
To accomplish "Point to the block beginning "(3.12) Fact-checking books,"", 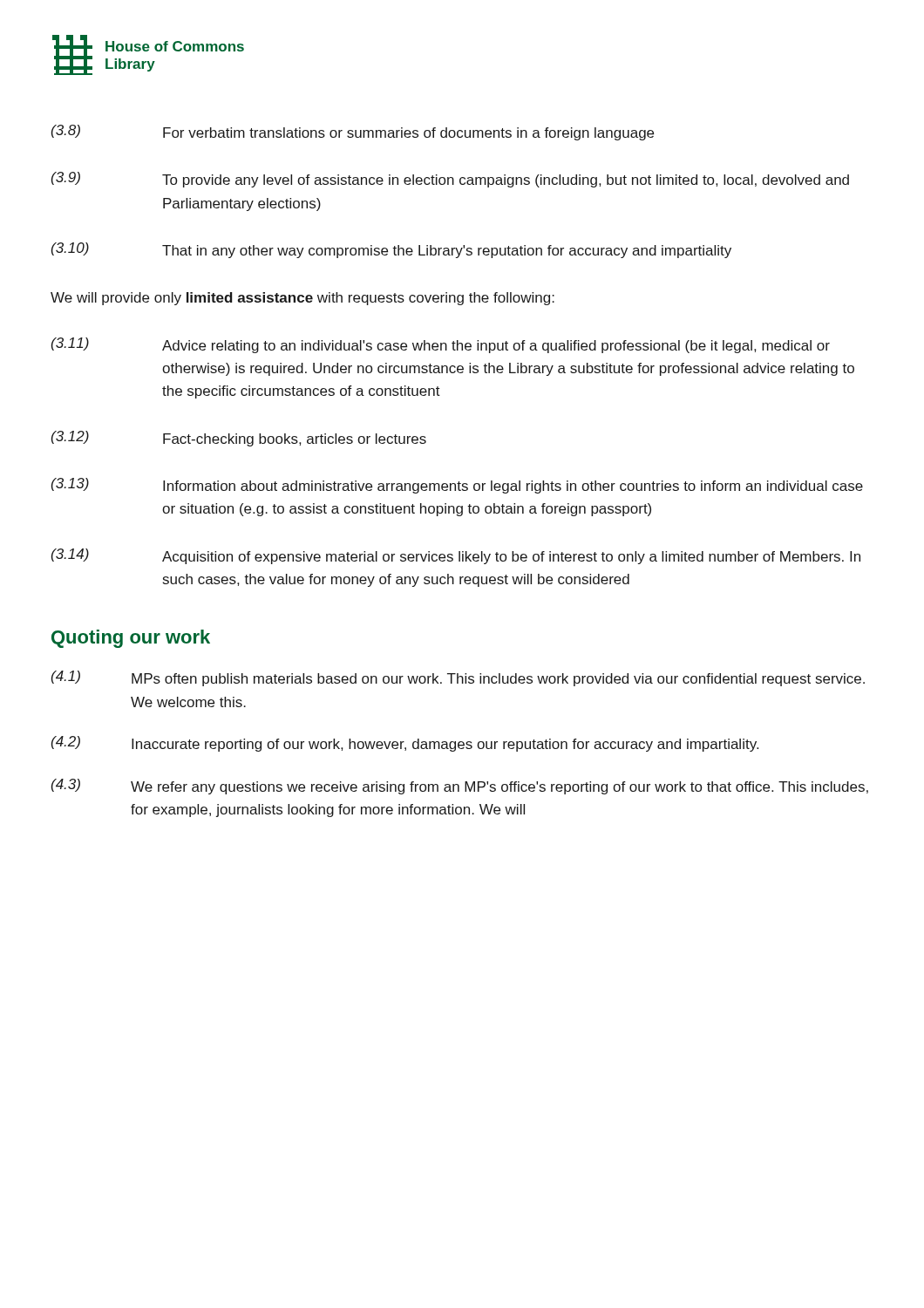I will [x=239, y=439].
